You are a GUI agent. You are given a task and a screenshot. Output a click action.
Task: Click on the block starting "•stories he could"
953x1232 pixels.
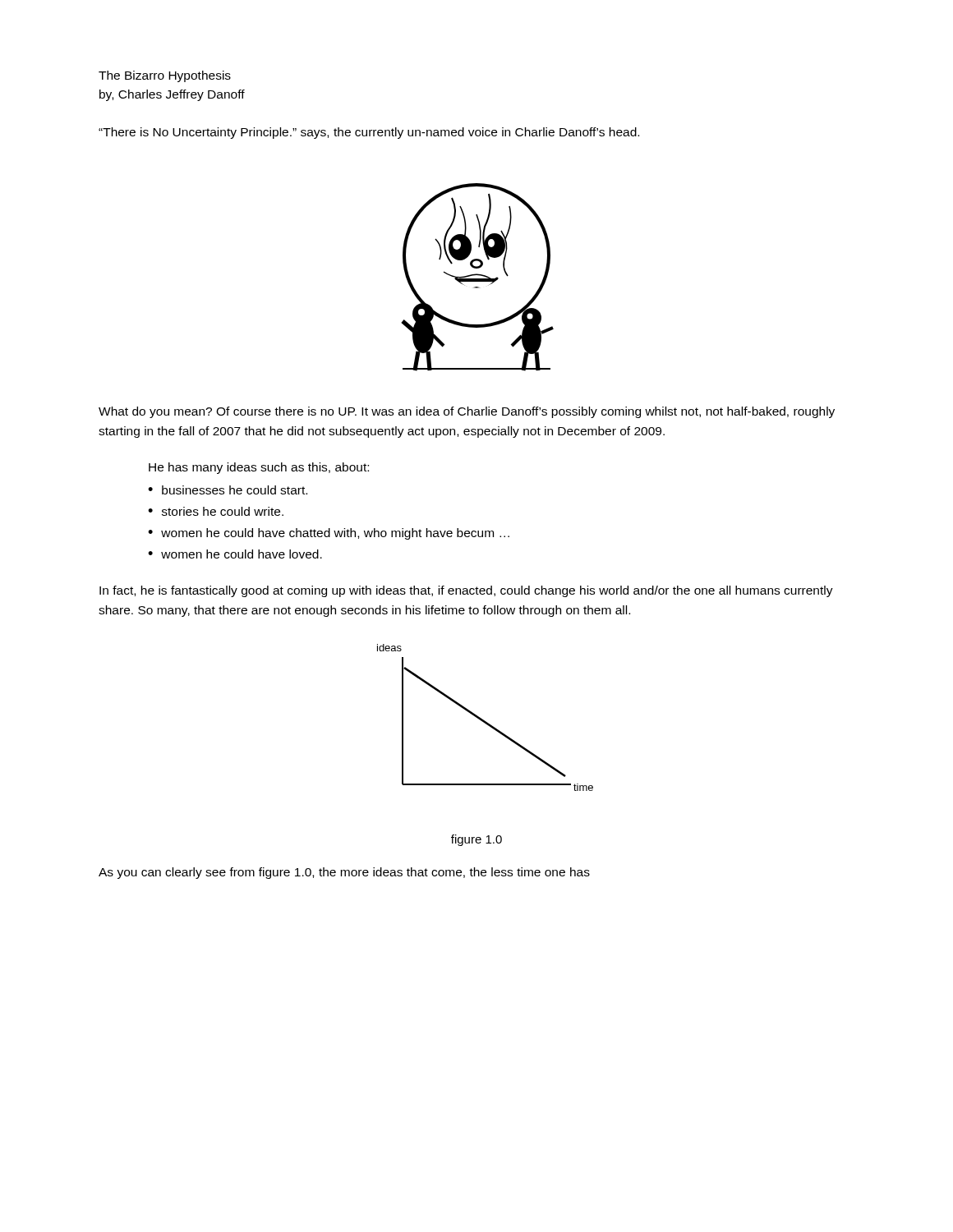coord(216,511)
